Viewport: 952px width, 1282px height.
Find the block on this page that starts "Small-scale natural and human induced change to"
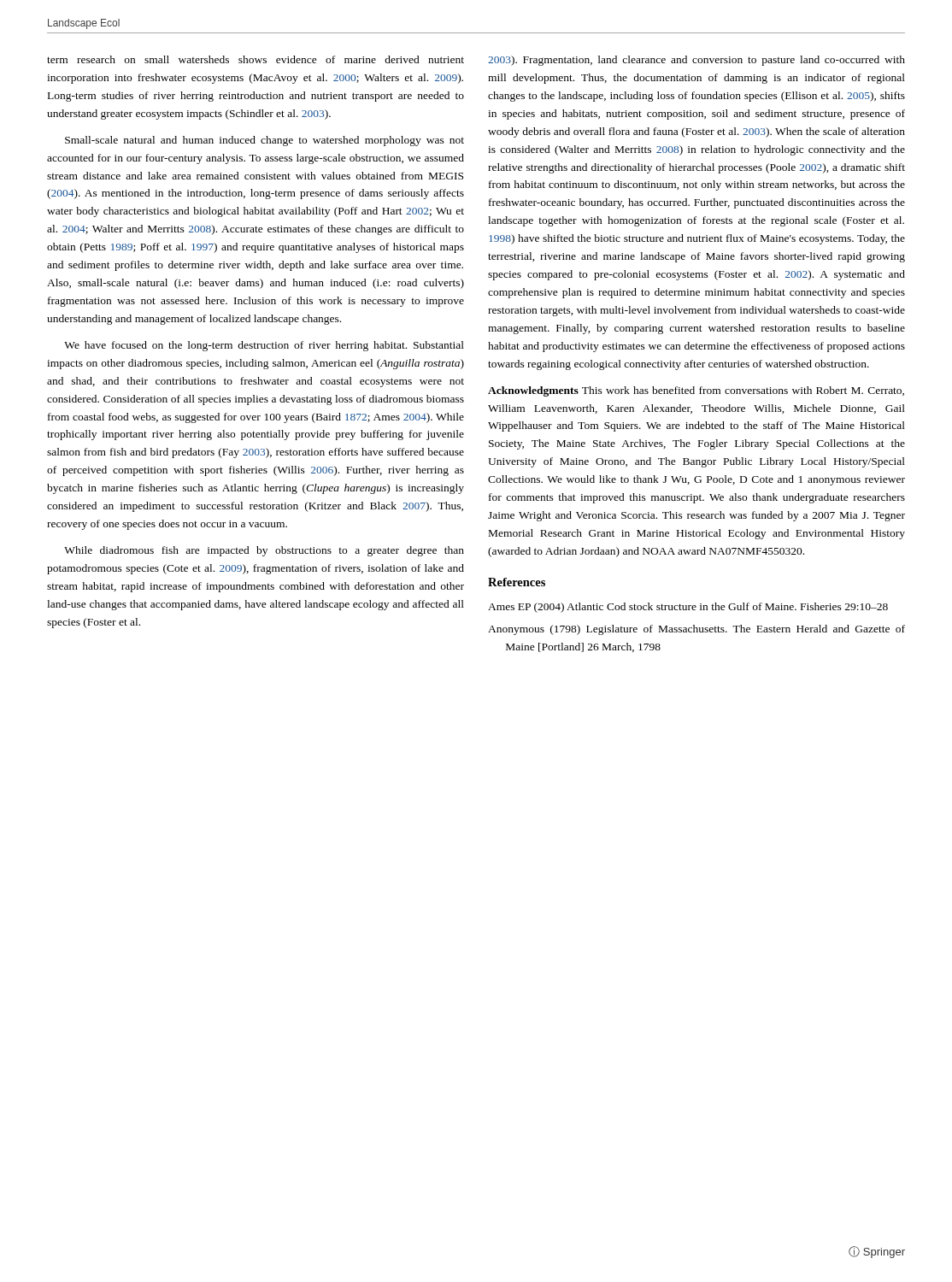[256, 229]
